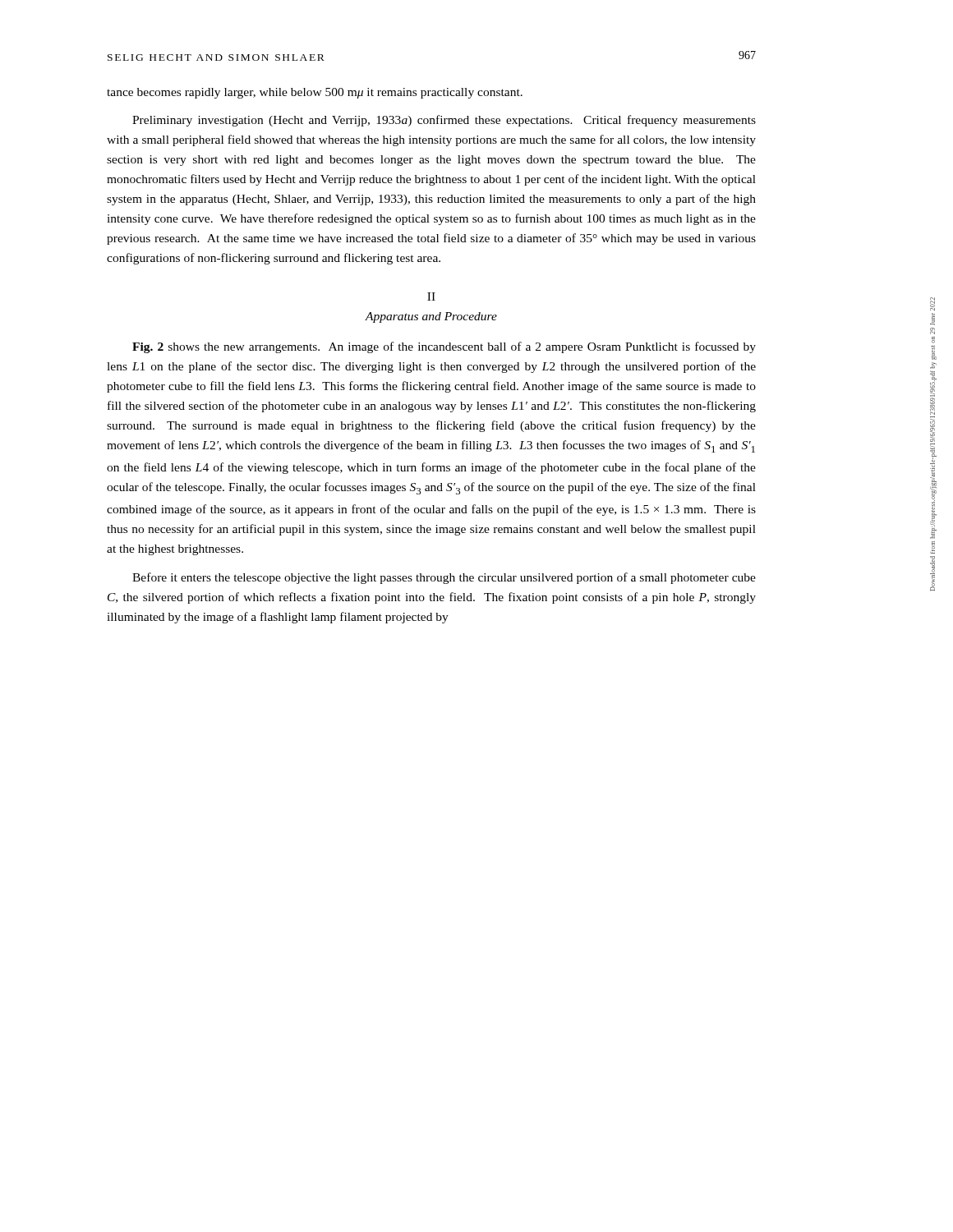Image resolution: width=953 pixels, height=1232 pixels.
Task: Point to the text starting "Apparatus and Procedure"
Action: pos(431,316)
